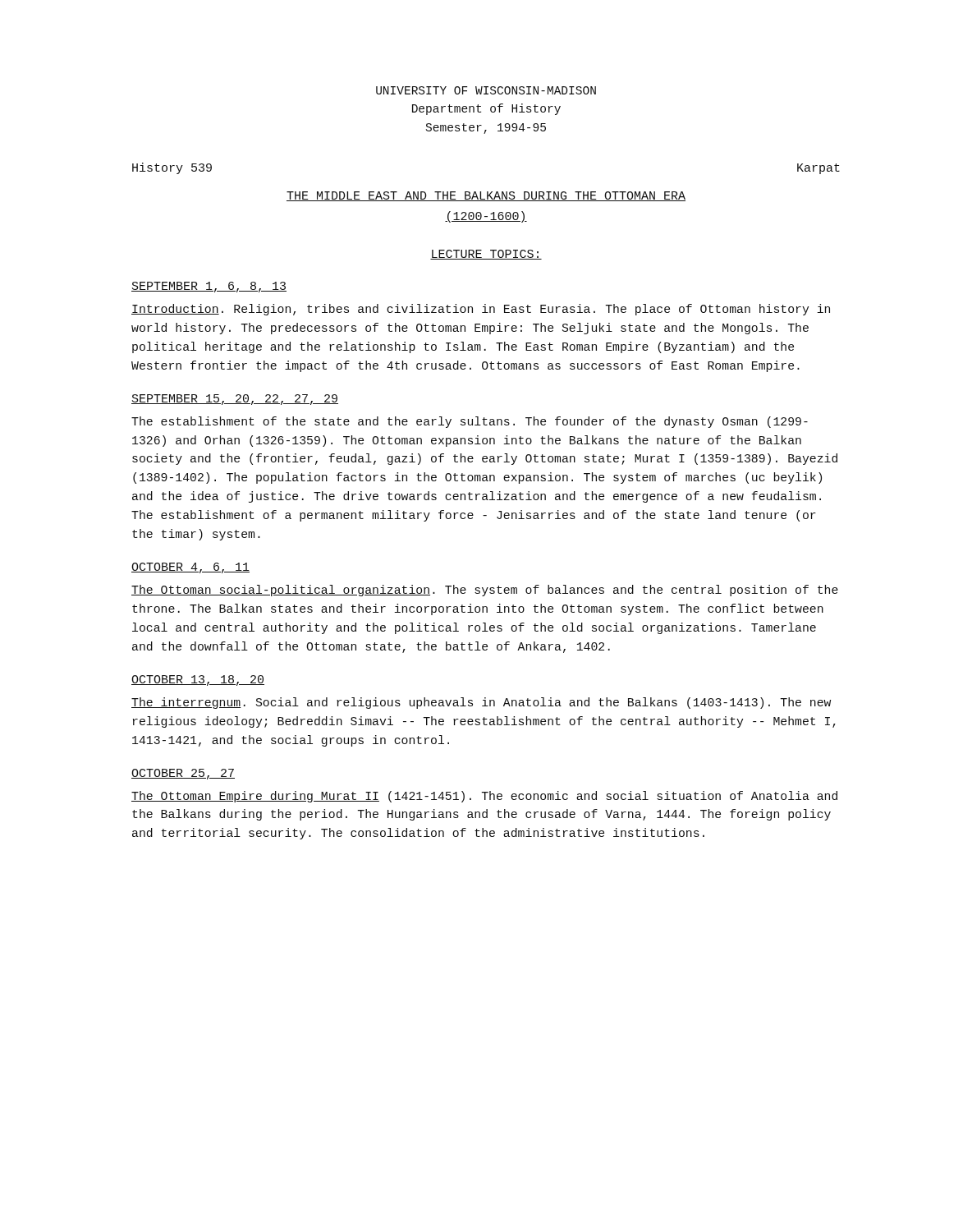
Task: Click on the passage starting "The establishment of the state and"
Action: click(485, 478)
